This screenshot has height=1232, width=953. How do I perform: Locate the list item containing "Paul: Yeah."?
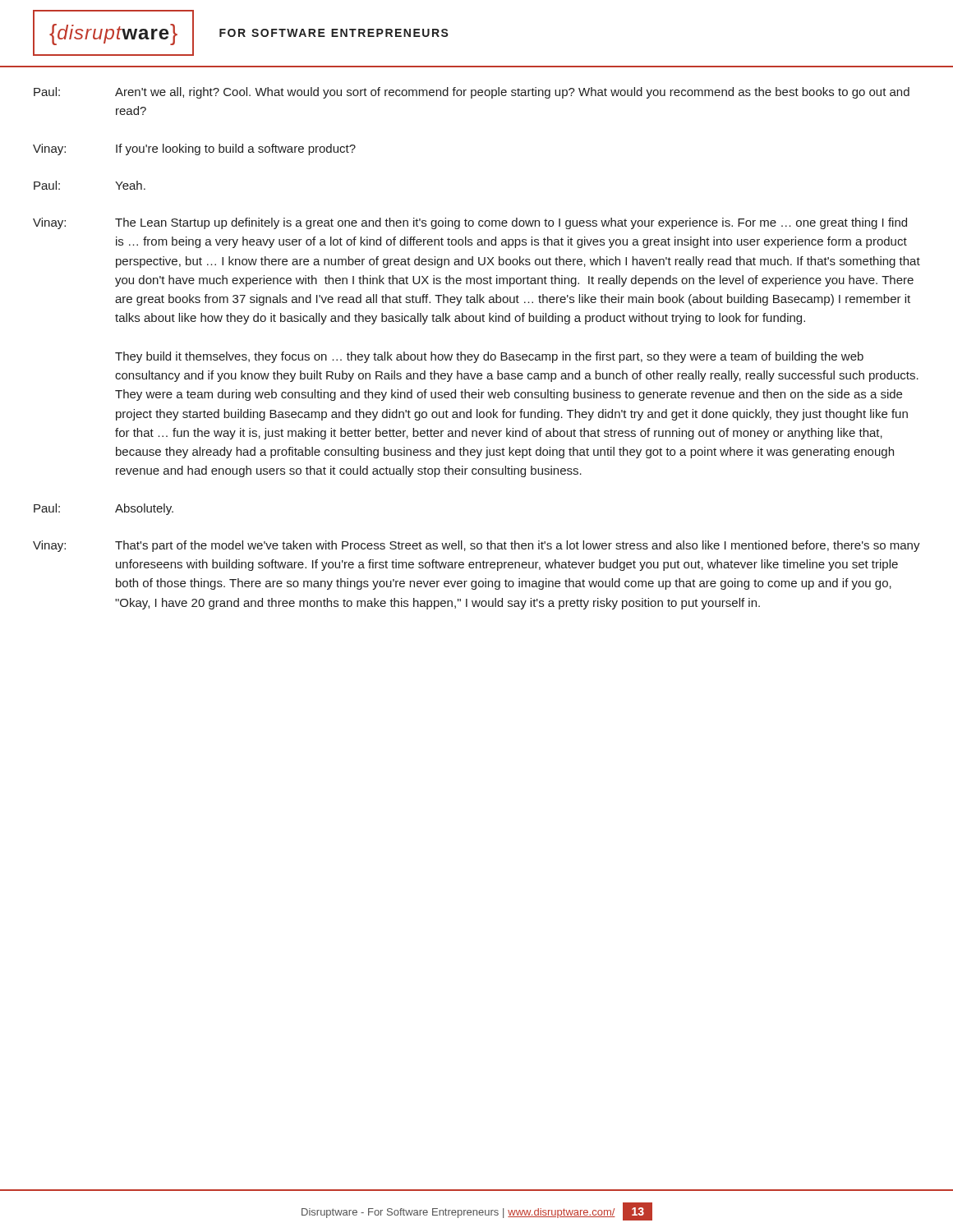pyautogui.click(x=46, y=185)
